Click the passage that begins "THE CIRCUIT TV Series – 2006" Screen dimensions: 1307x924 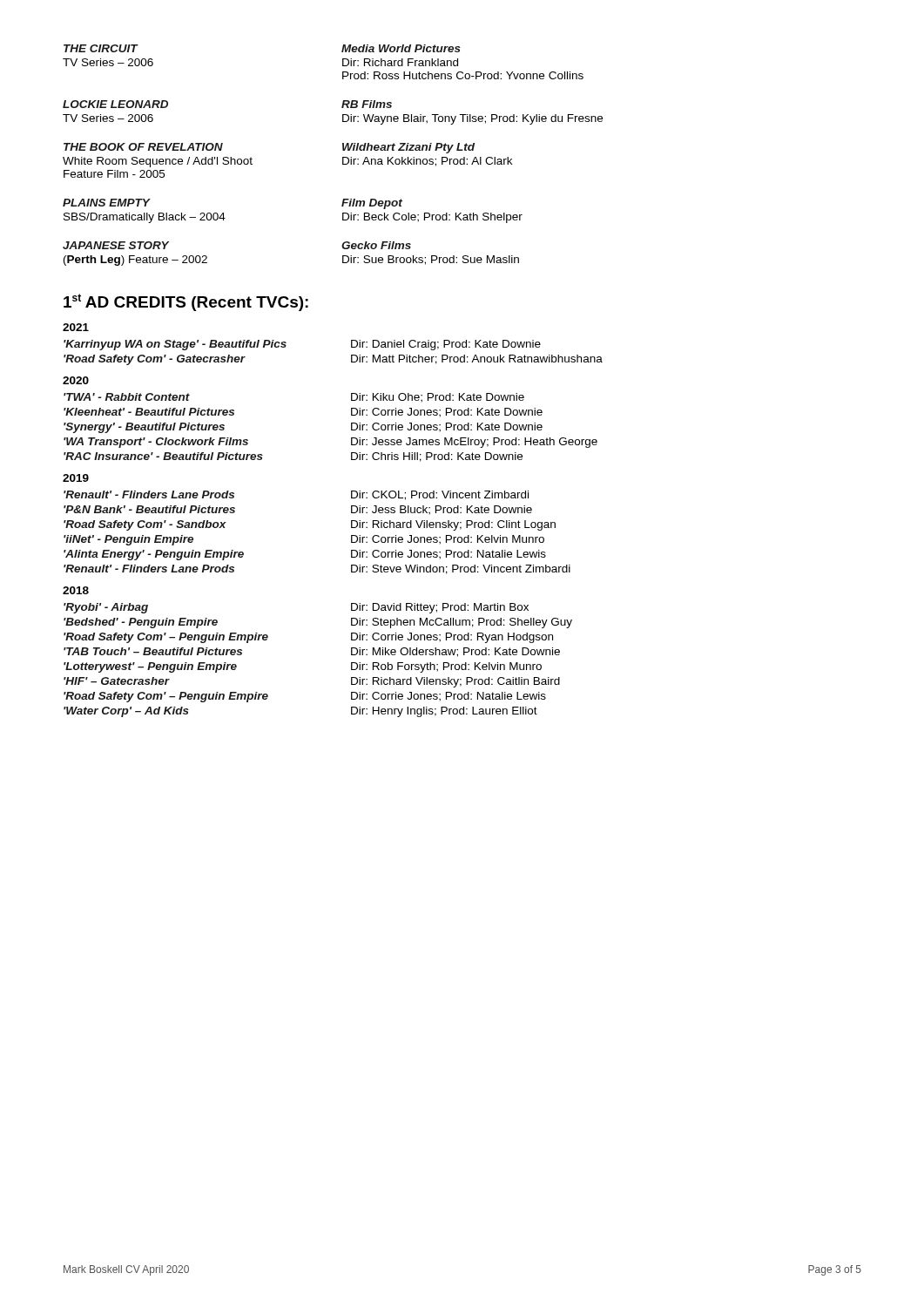pyautogui.click(x=462, y=62)
